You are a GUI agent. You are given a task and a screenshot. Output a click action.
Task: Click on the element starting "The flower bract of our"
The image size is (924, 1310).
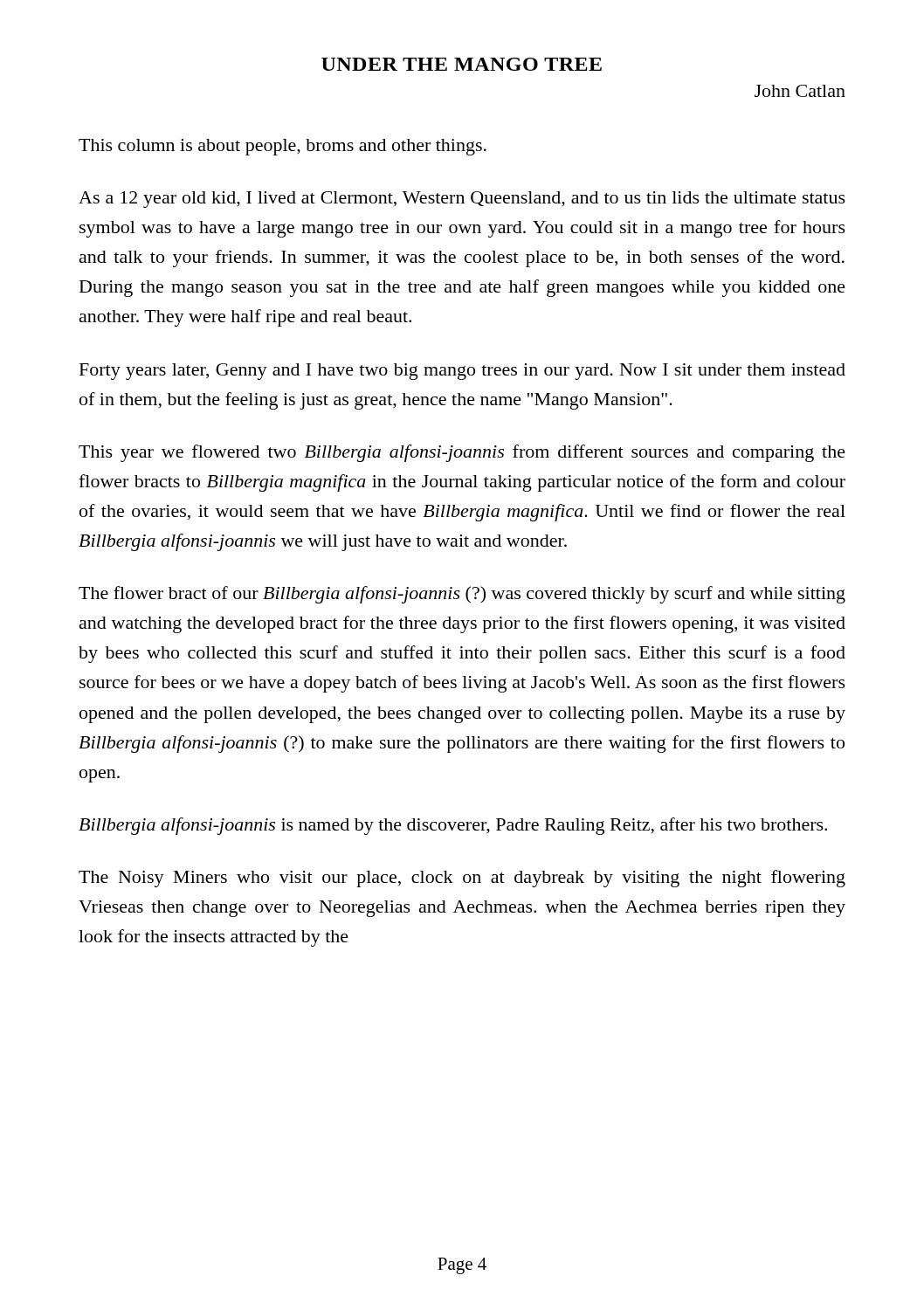click(462, 682)
